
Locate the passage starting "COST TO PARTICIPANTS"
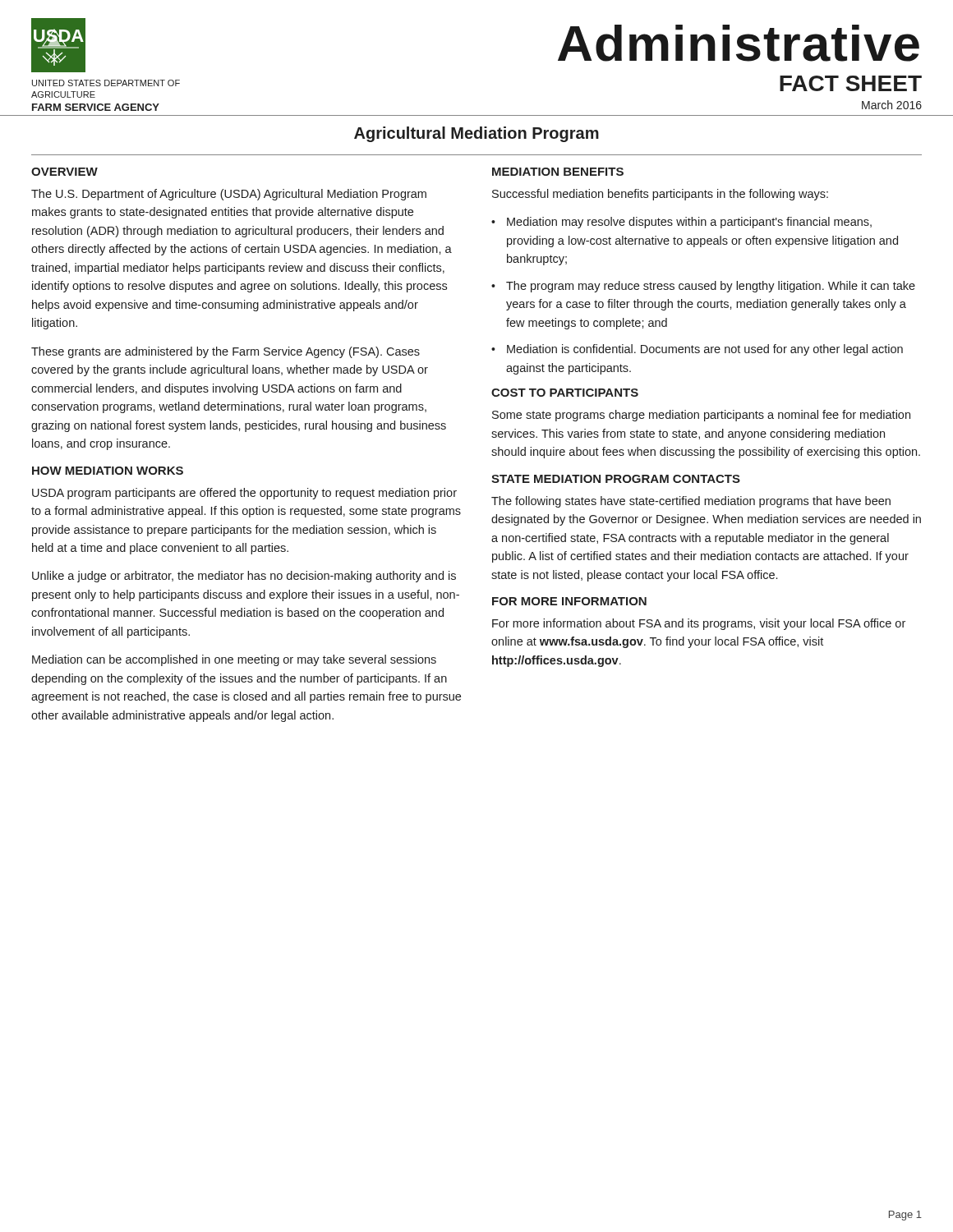coord(565,392)
